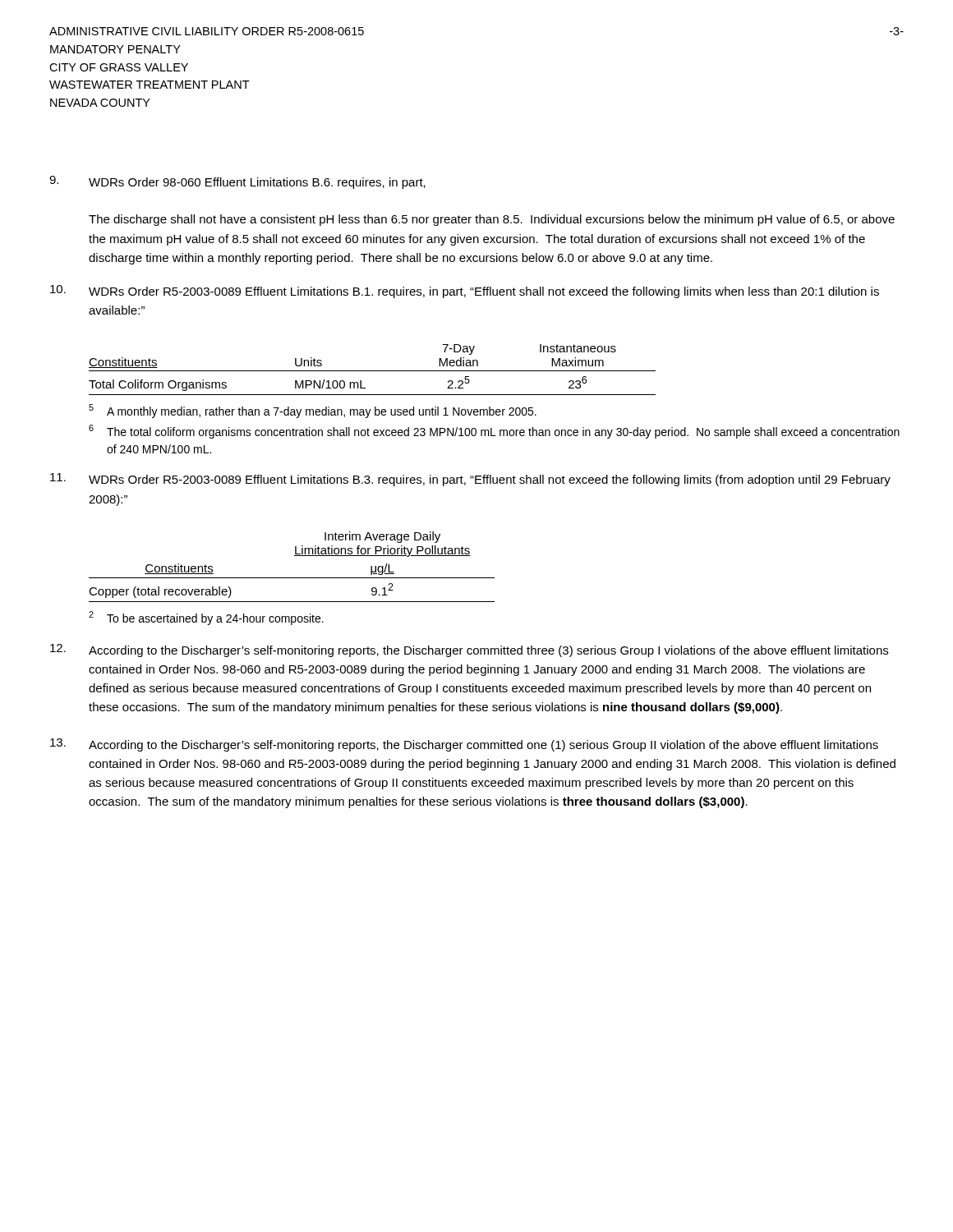Navigate to the block starting "5 A monthly median, rather"
The image size is (953, 1232).
(496, 431)
